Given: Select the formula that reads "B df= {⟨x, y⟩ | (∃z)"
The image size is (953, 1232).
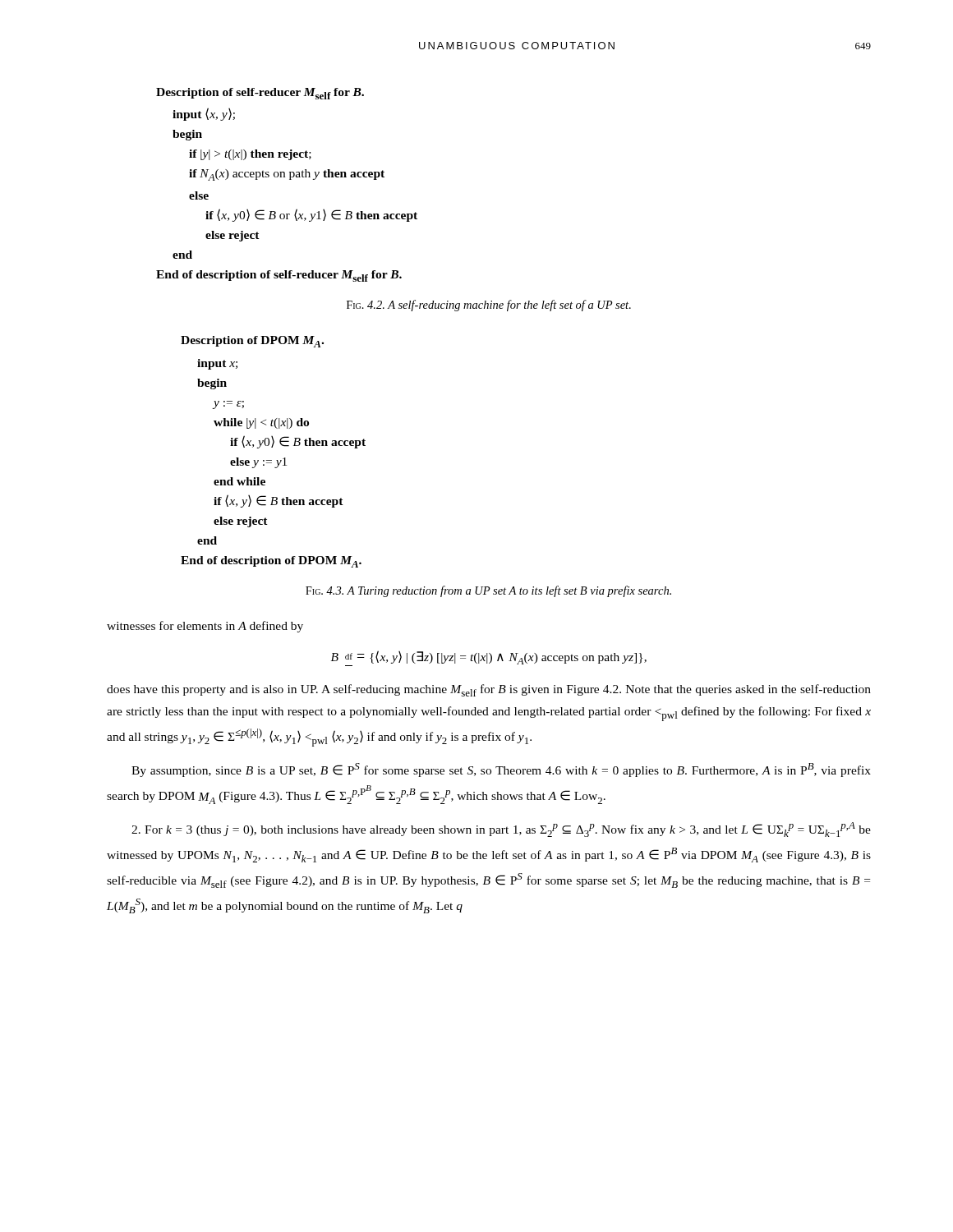Looking at the screenshot, I should (x=489, y=657).
